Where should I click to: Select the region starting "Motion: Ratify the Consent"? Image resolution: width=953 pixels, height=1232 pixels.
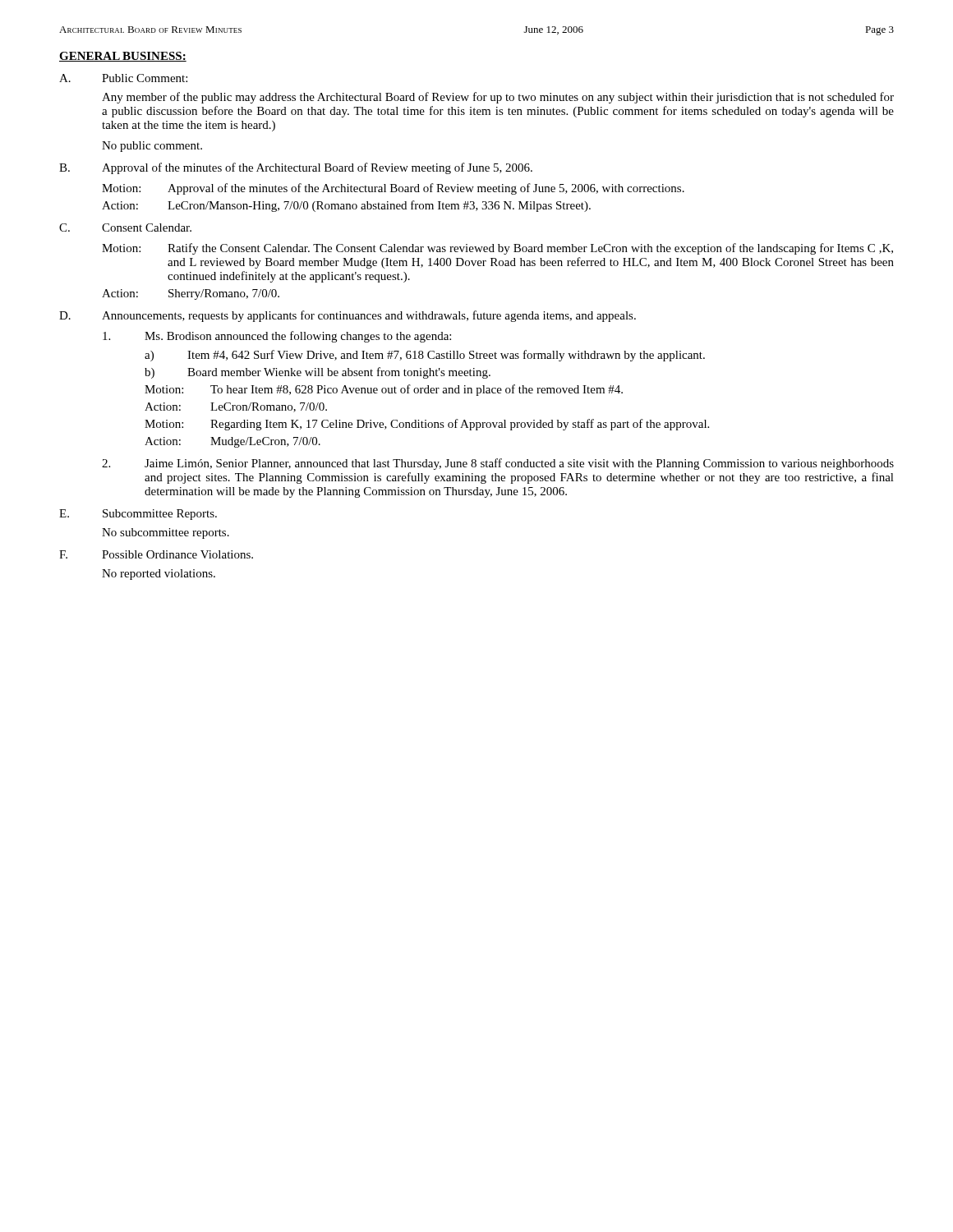coord(498,262)
